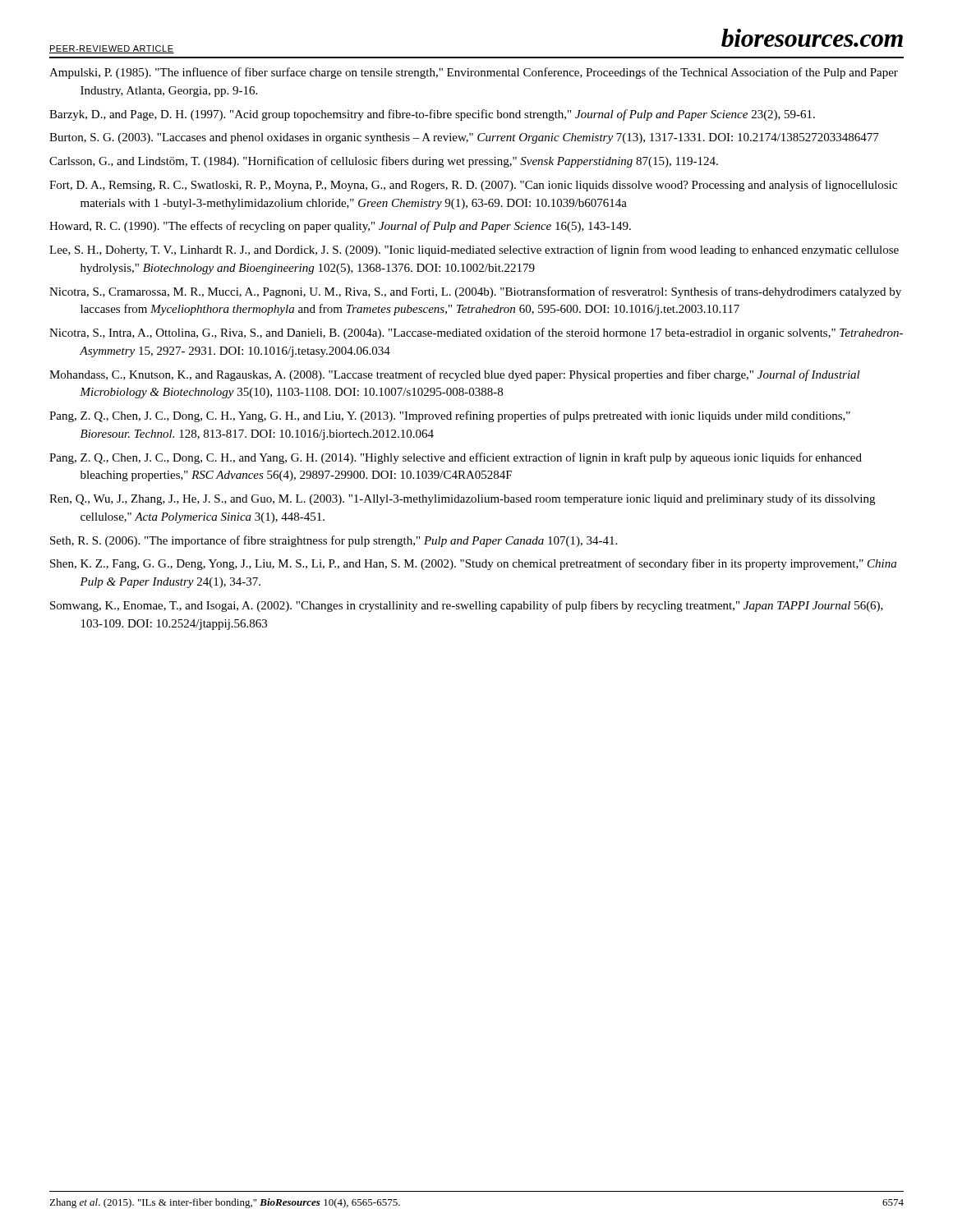Point to the element starting "Nicotra, S., Cramarossa, M."
Image resolution: width=953 pixels, height=1232 pixels.
click(475, 300)
